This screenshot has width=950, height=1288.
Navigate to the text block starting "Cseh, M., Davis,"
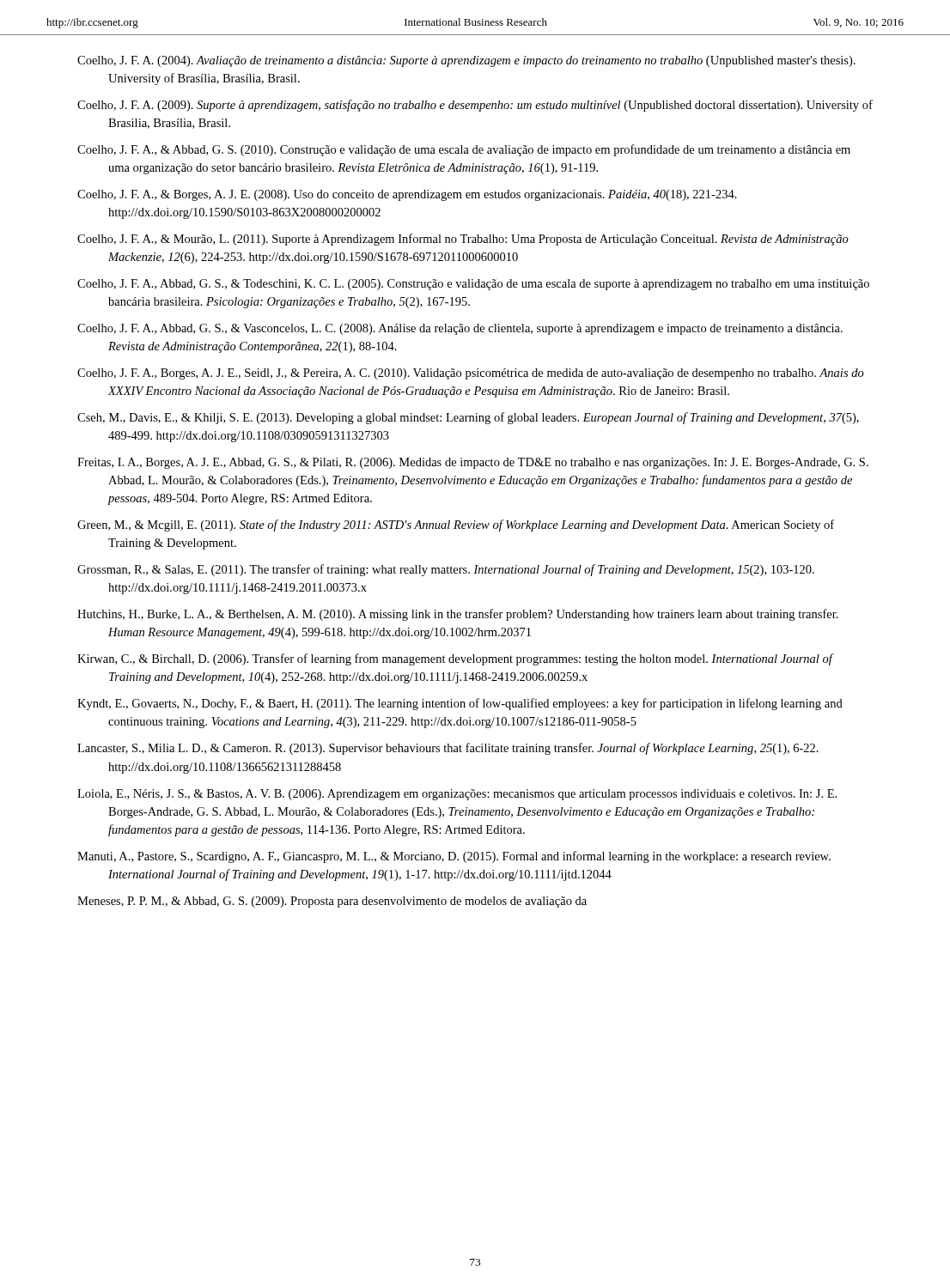click(x=468, y=427)
